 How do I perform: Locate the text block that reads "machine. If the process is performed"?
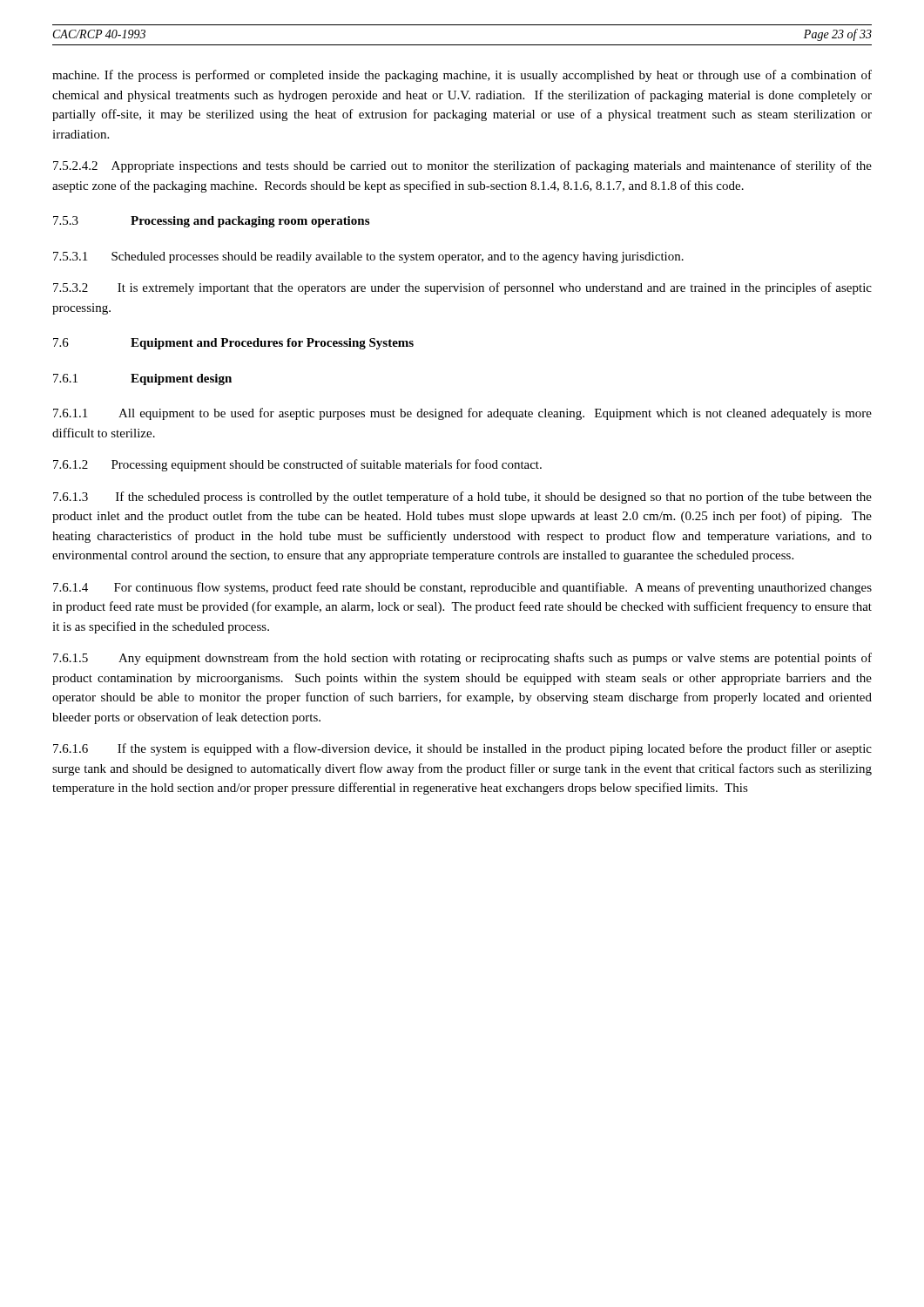[x=462, y=104]
